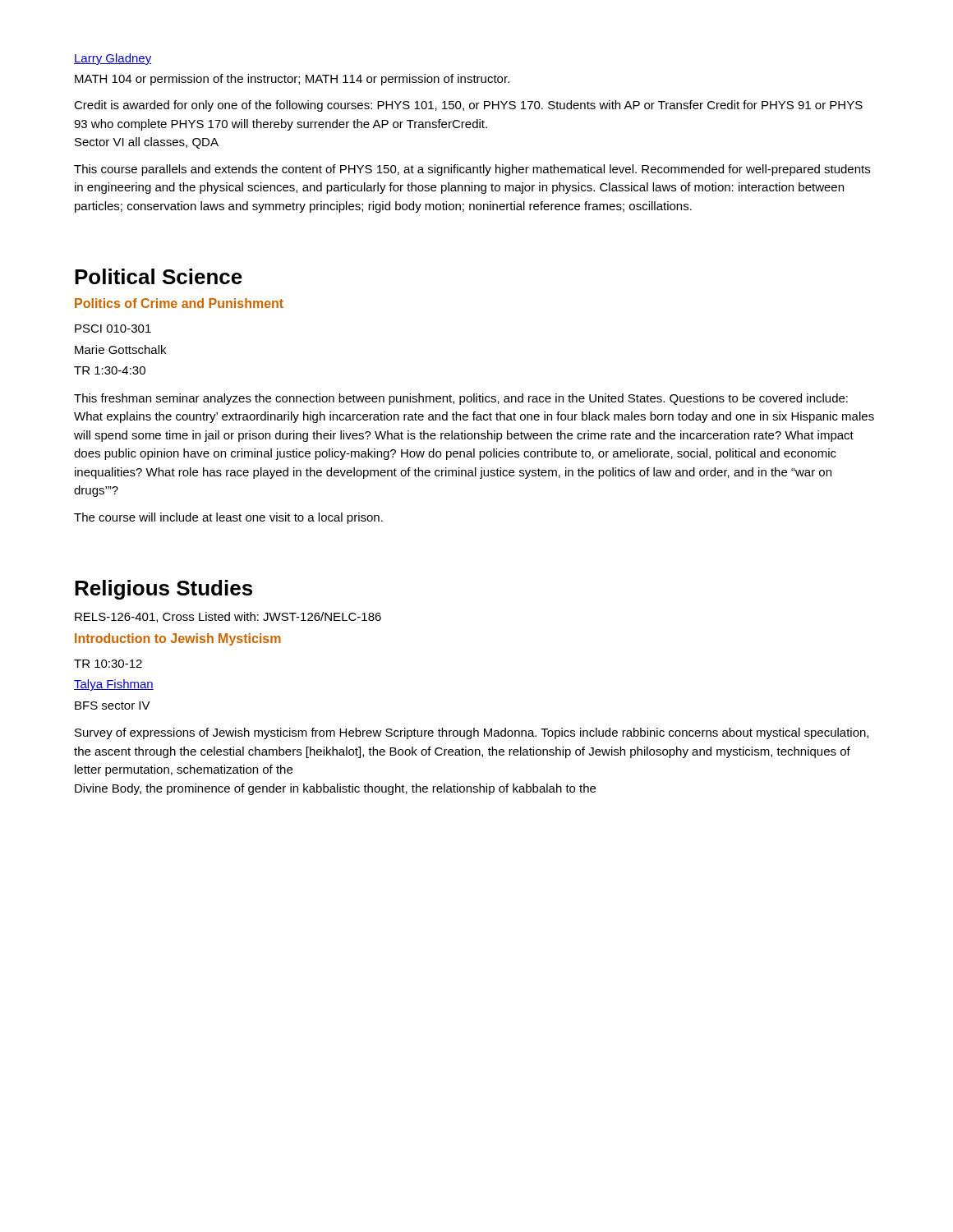Navigate to the passage starting "This freshman seminar analyzes the"
953x1232 pixels.
[x=474, y=444]
